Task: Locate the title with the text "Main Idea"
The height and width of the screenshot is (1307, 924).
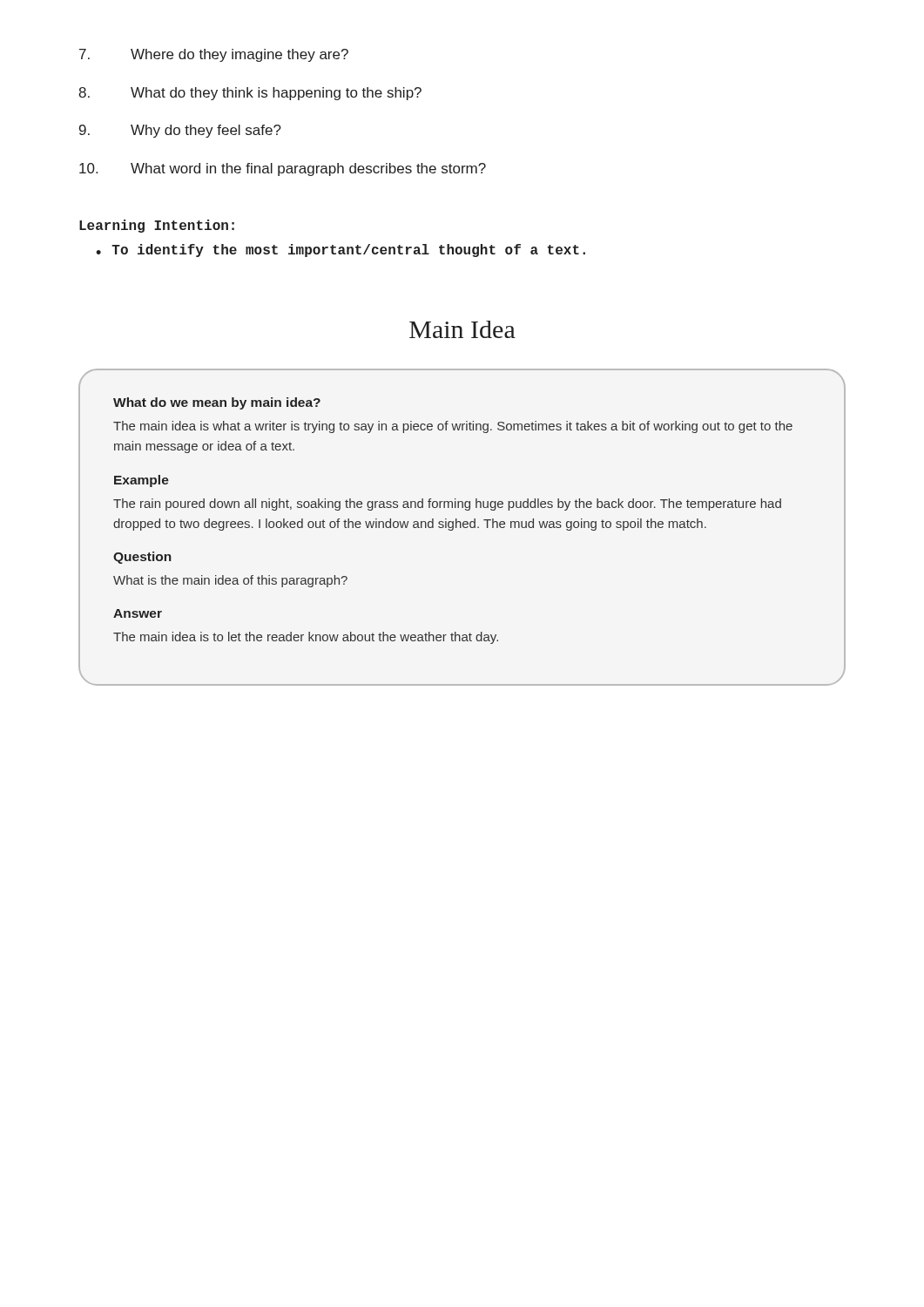Action: pyautogui.click(x=462, y=329)
